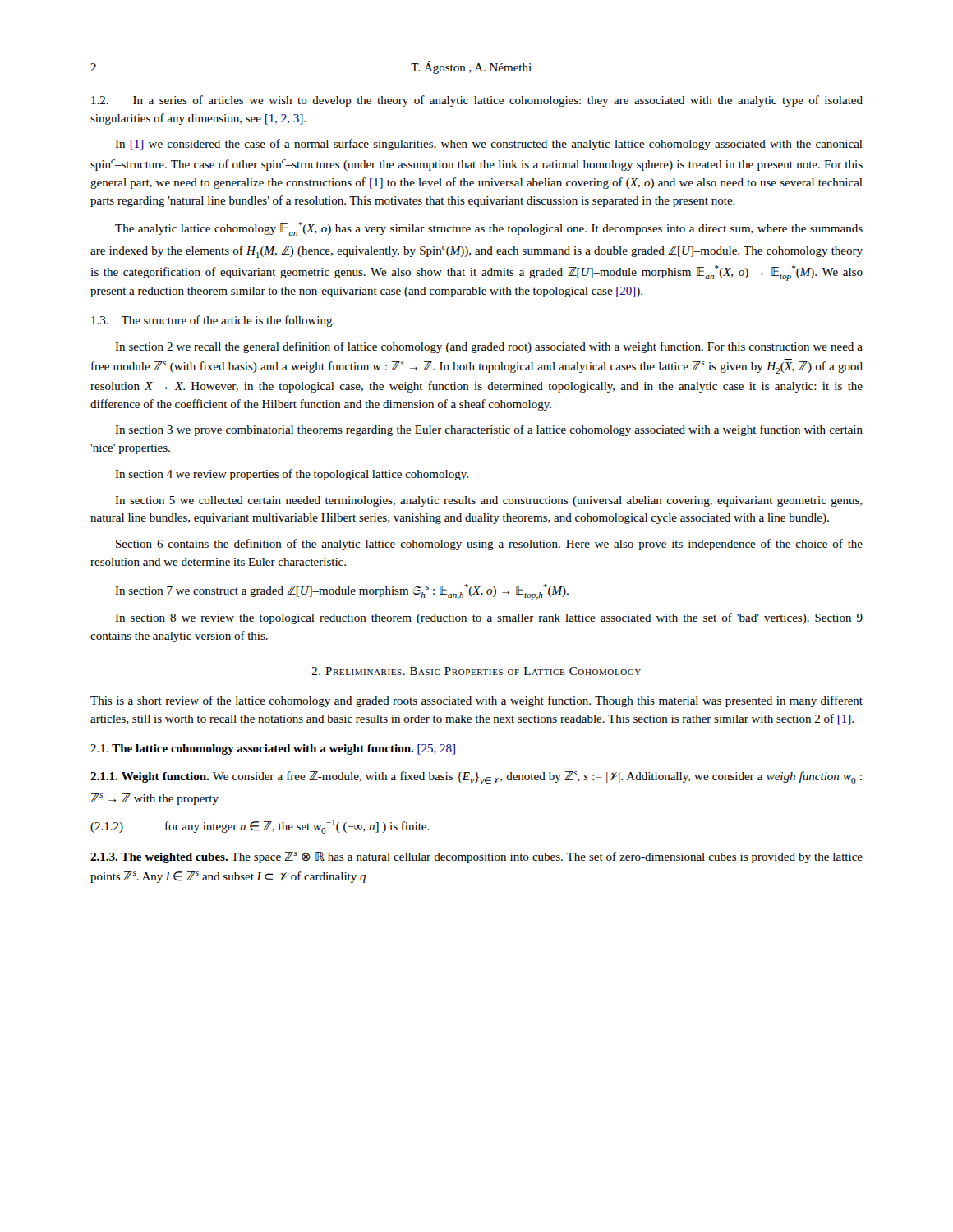953x1232 pixels.
Task: Find the text block with the text "1.3. The weighted cubes. The space ℤs ⊗"
Action: [x=476, y=866]
